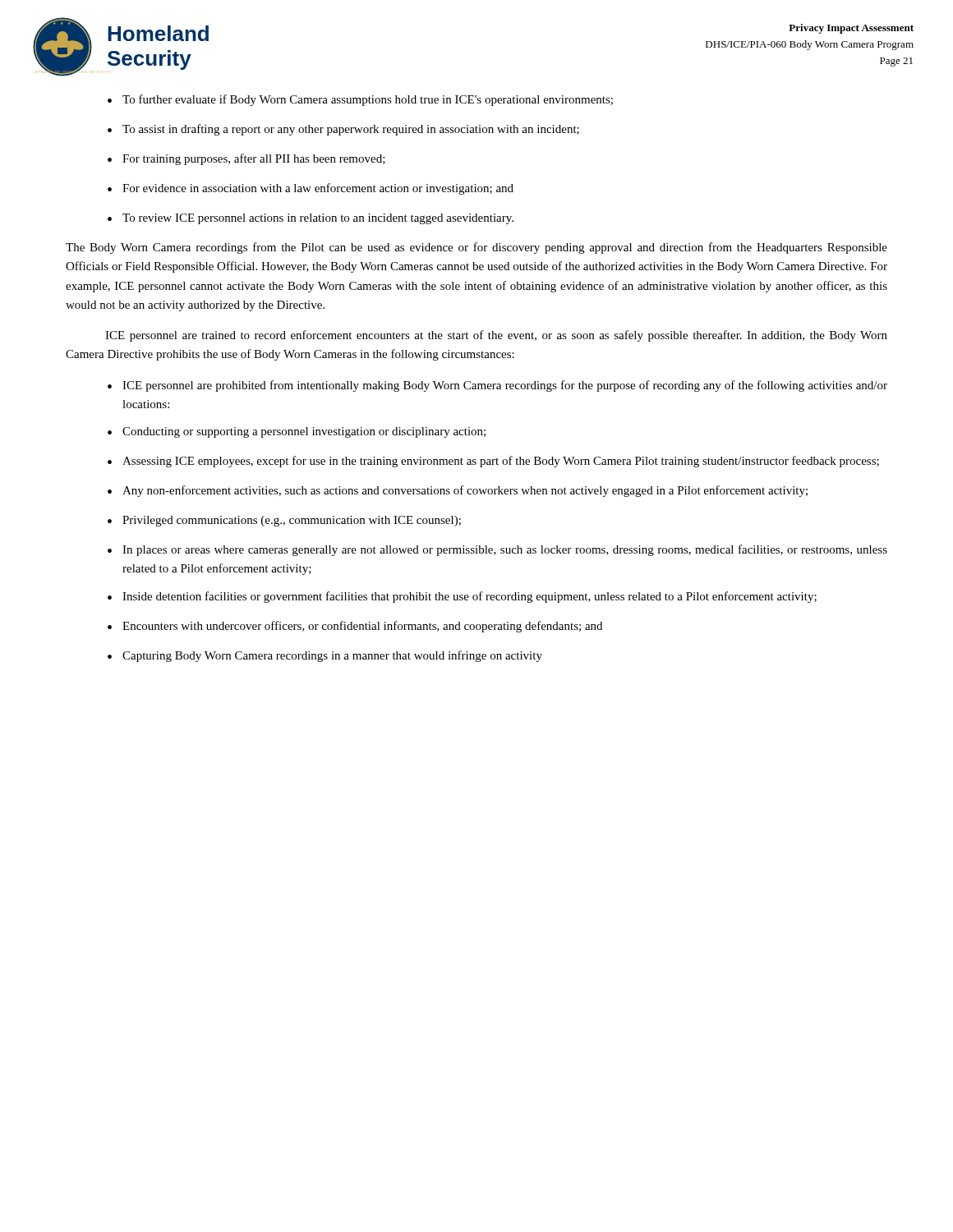Click the passage that begins "The Body Worn Camera recordings from the Pilot"
Image resolution: width=953 pixels, height=1232 pixels.
[x=476, y=276]
